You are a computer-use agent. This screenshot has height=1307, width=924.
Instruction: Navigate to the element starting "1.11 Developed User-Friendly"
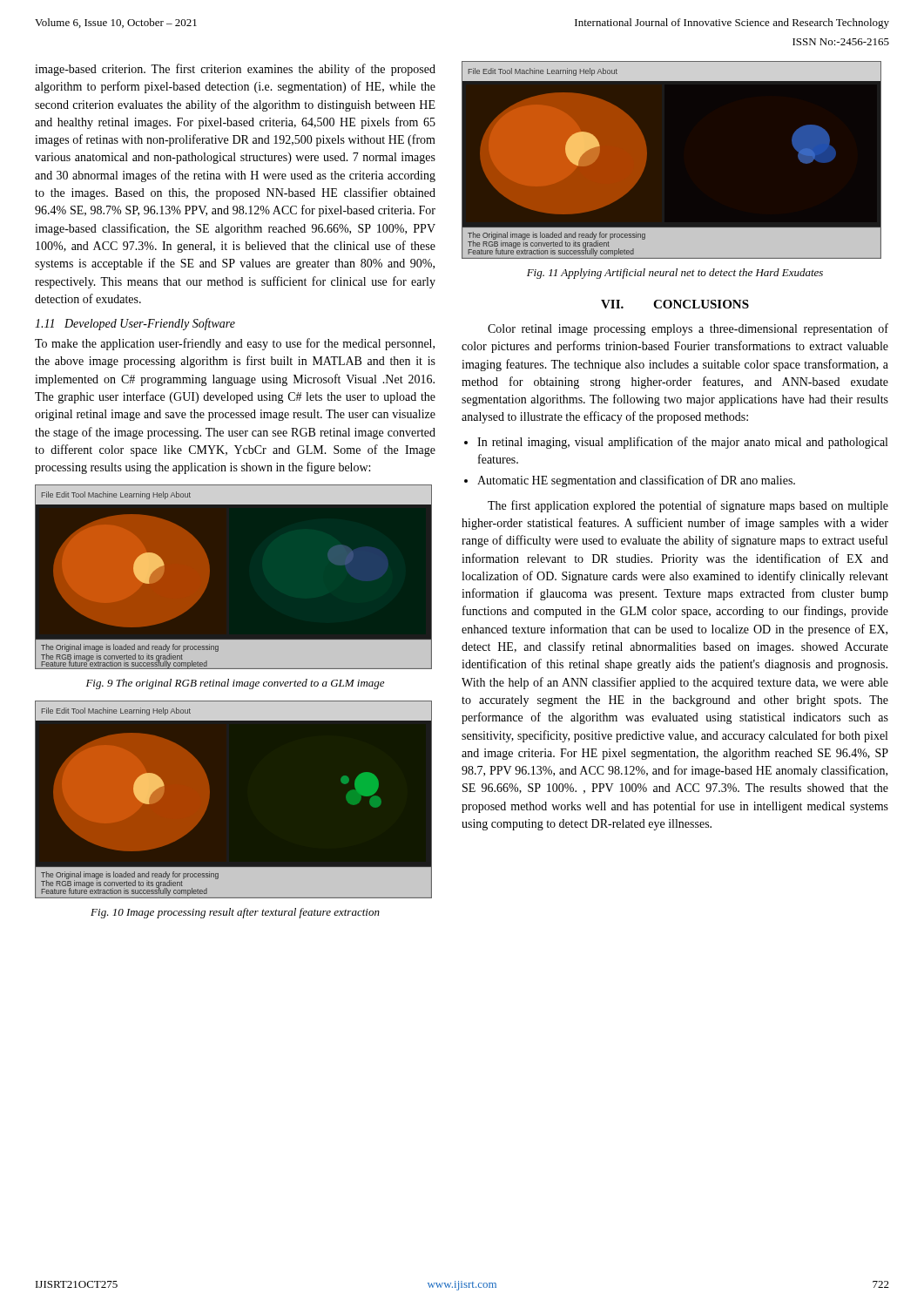coord(135,324)
